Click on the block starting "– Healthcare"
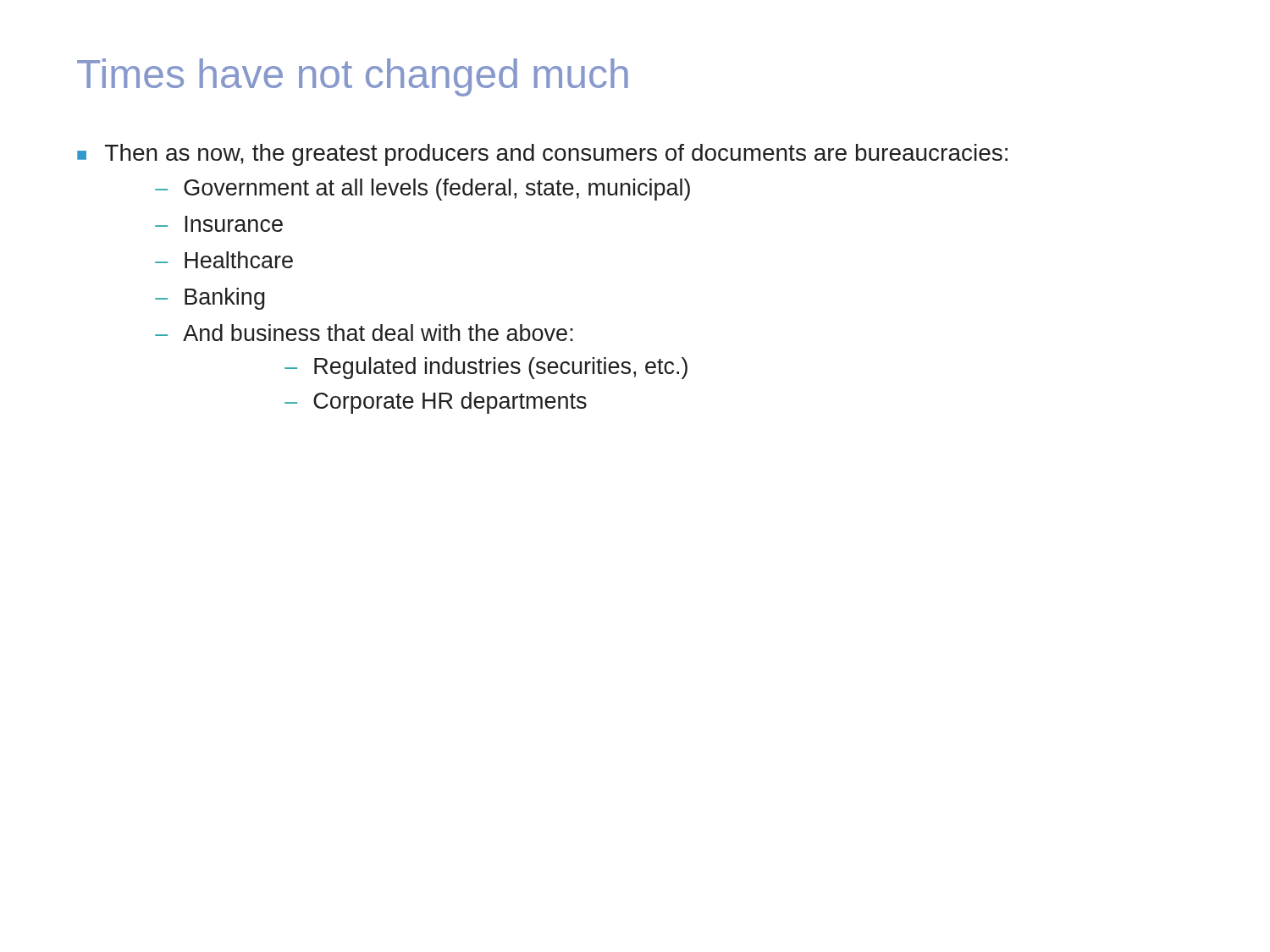Image resolution: width=1270 pixels, height=952 pixels. coord(224,261)
